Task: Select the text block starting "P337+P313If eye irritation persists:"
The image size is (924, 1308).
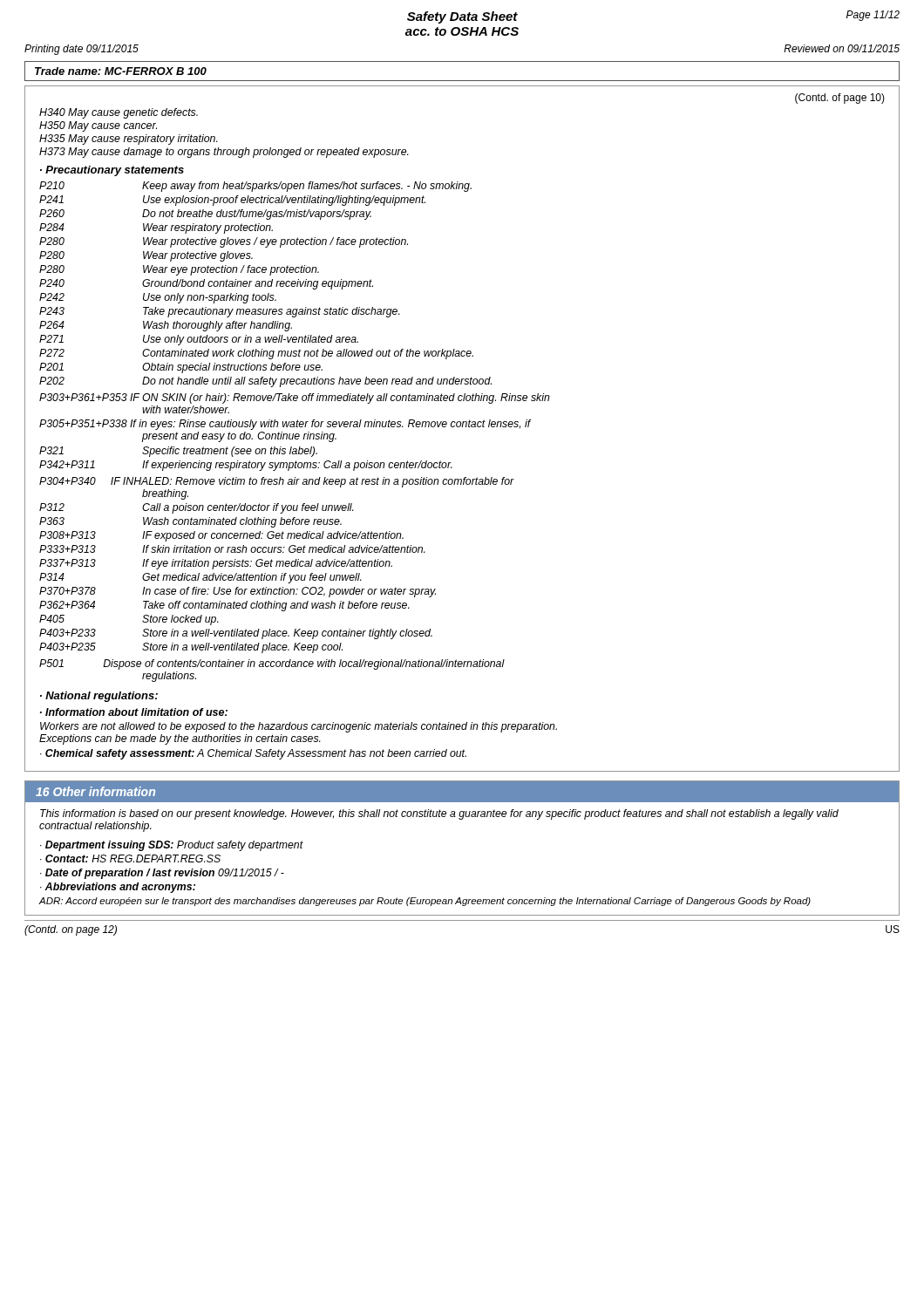Action: [216, 564]
